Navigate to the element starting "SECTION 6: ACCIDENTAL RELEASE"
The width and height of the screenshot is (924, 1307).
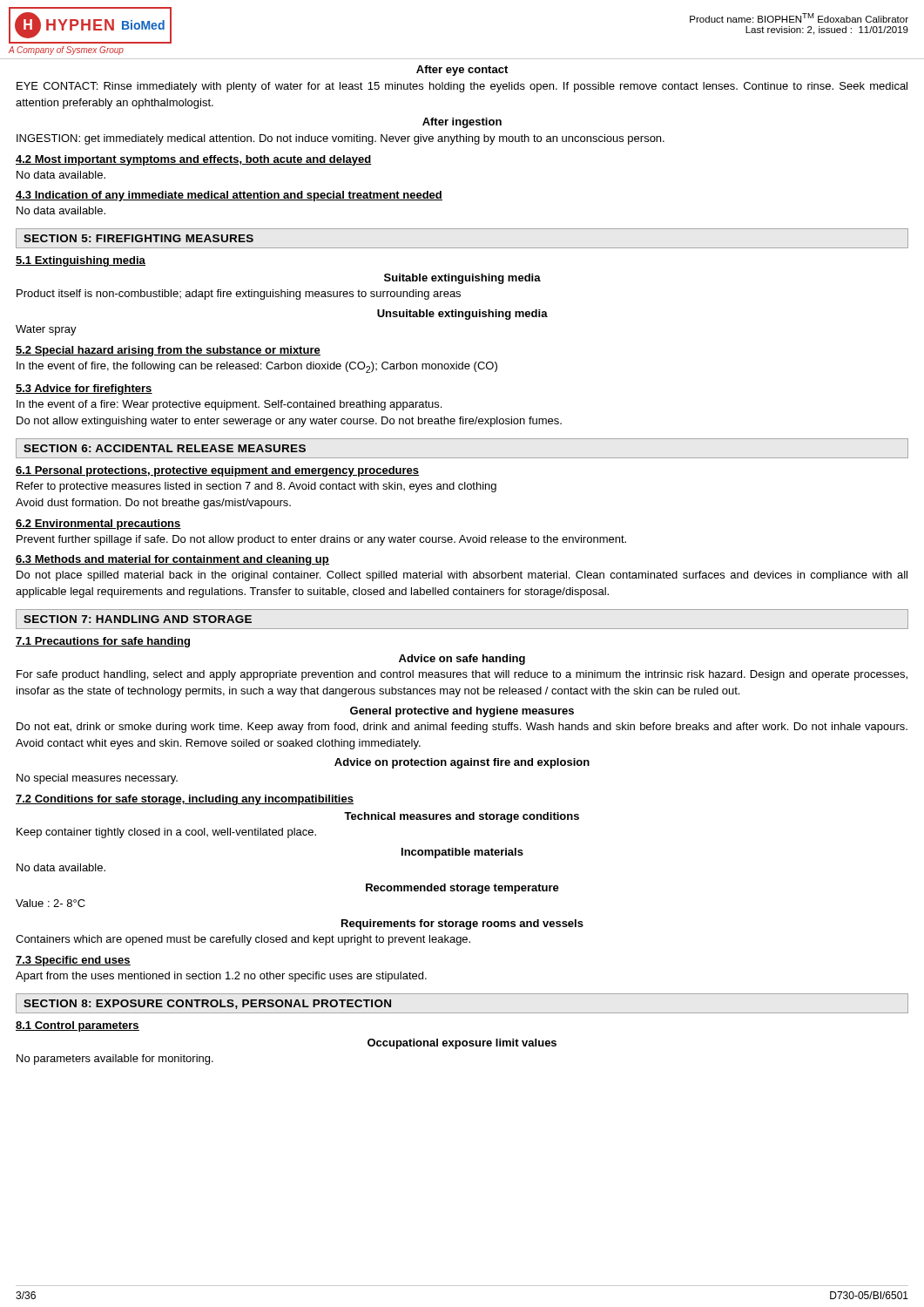[x=165, y=448]
